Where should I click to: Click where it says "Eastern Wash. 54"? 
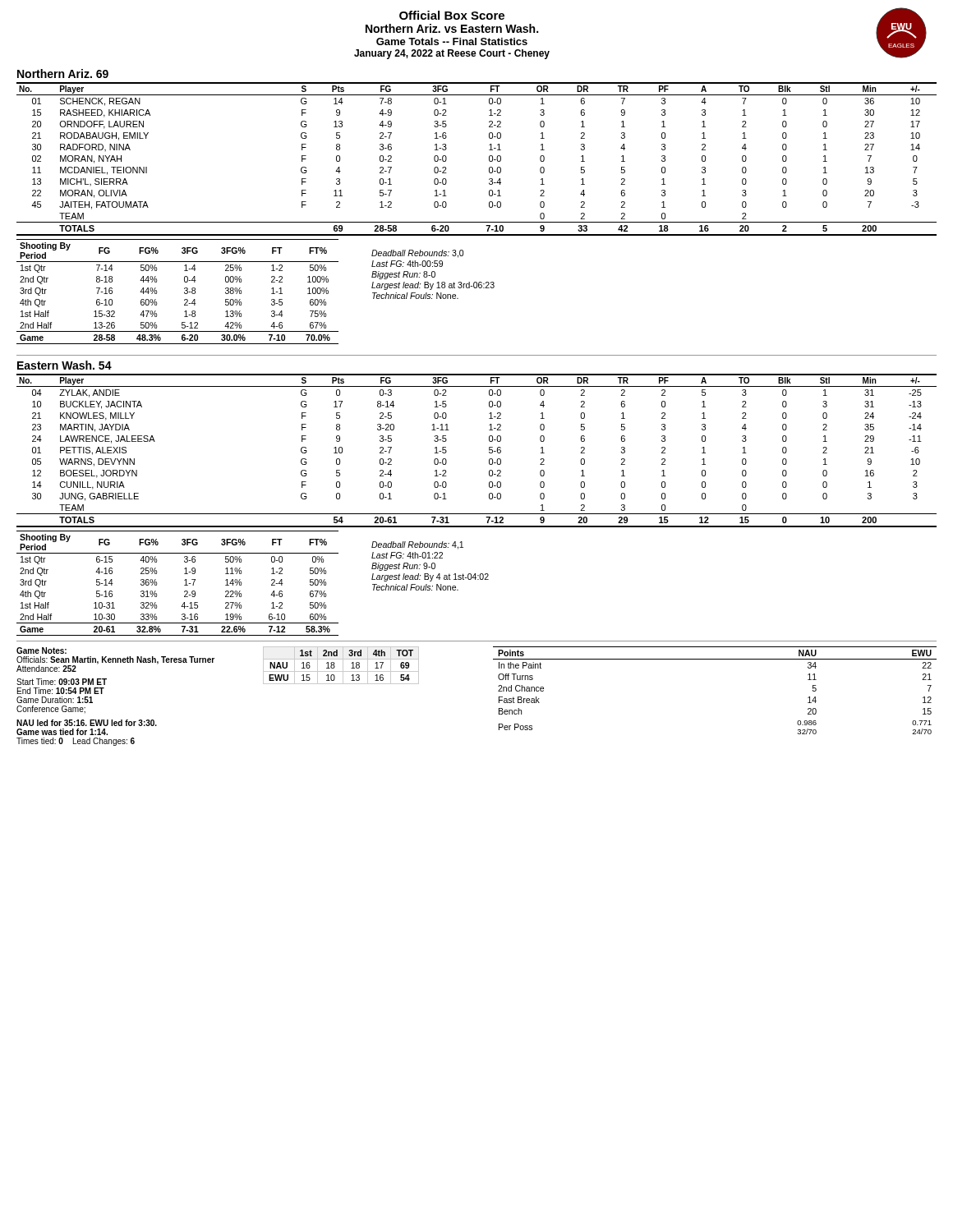(x=64, y=365)
